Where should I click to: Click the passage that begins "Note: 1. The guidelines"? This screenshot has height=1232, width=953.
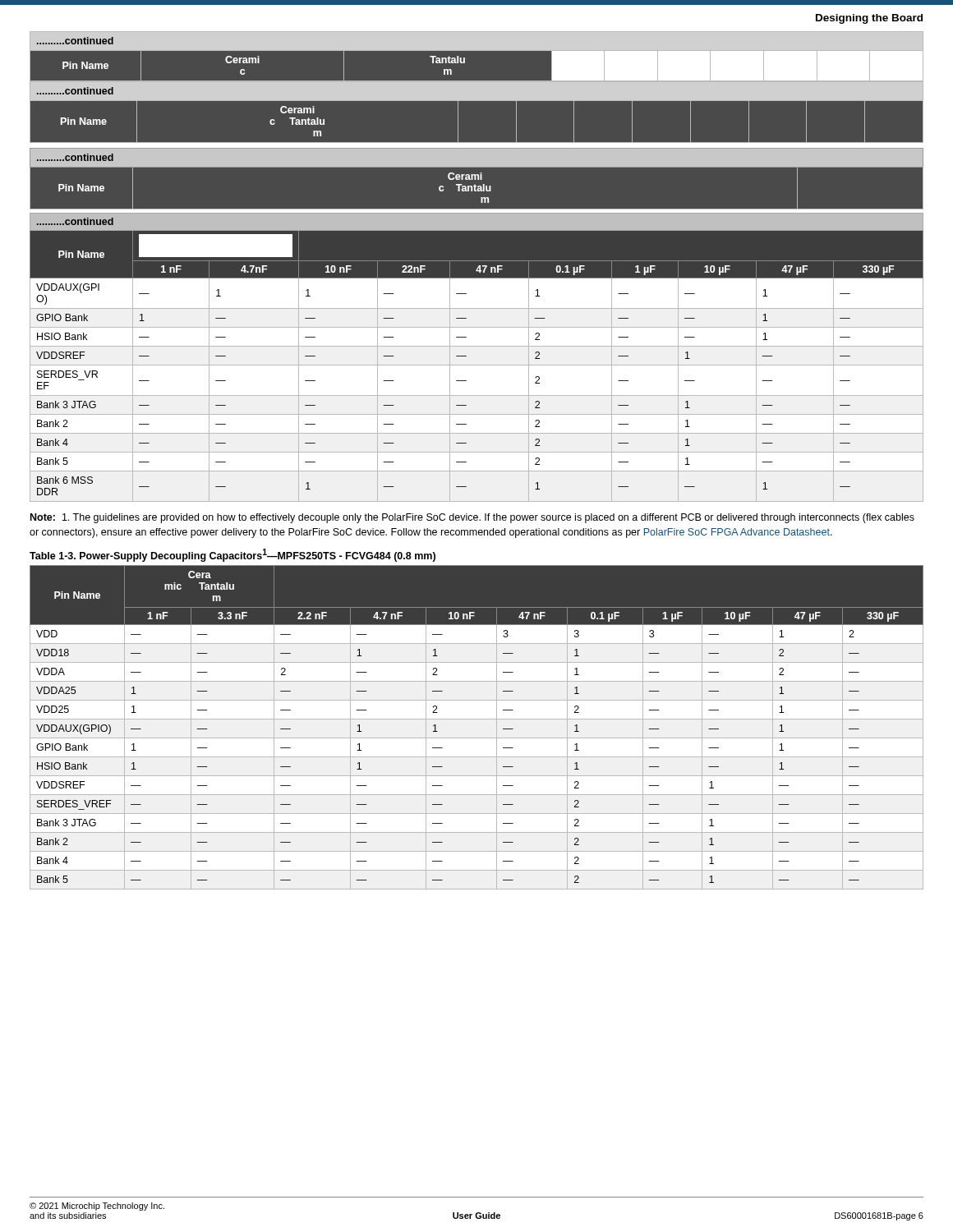pos(472,525)
